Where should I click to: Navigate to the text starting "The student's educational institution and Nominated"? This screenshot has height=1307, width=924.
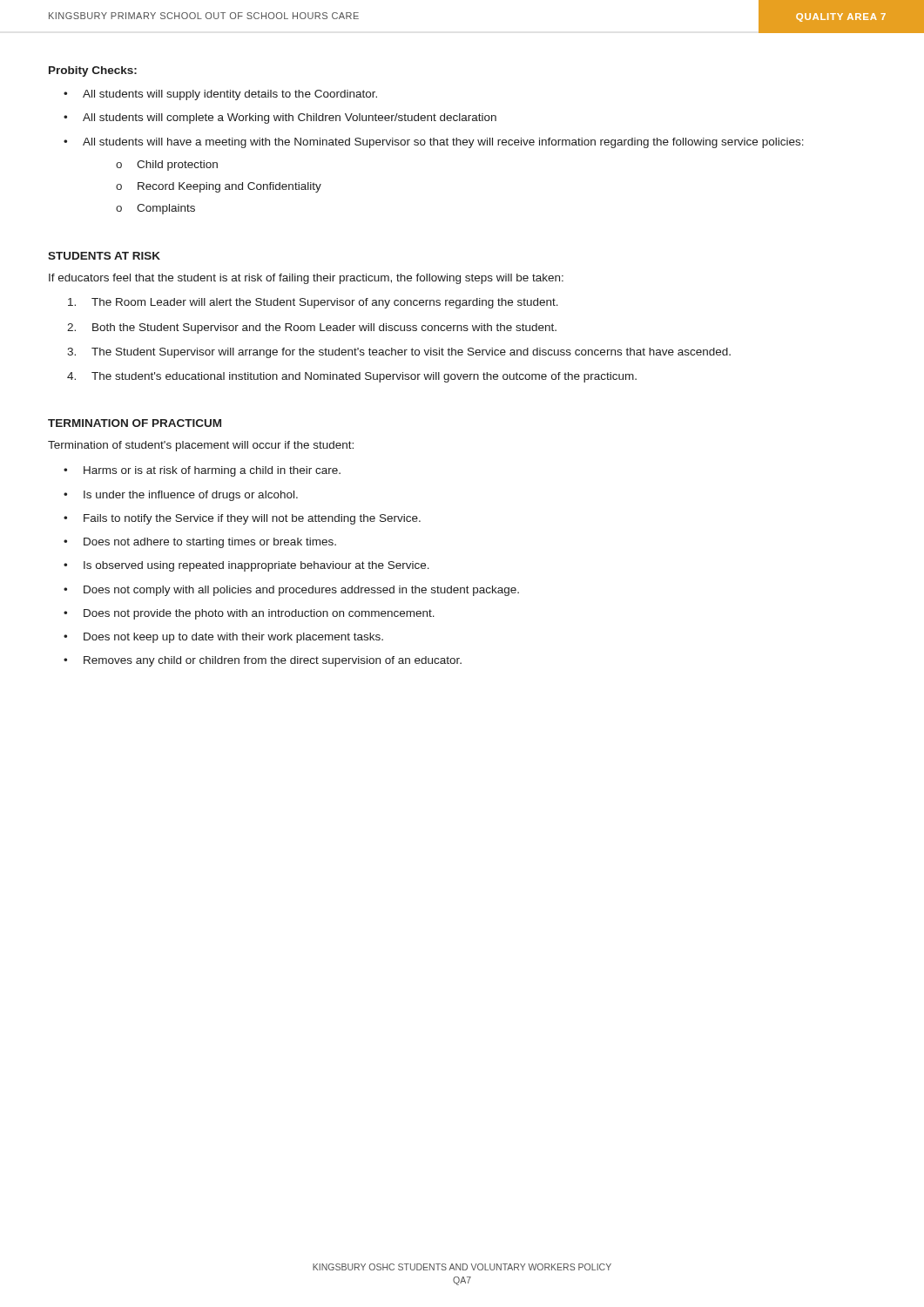point(364,376)
